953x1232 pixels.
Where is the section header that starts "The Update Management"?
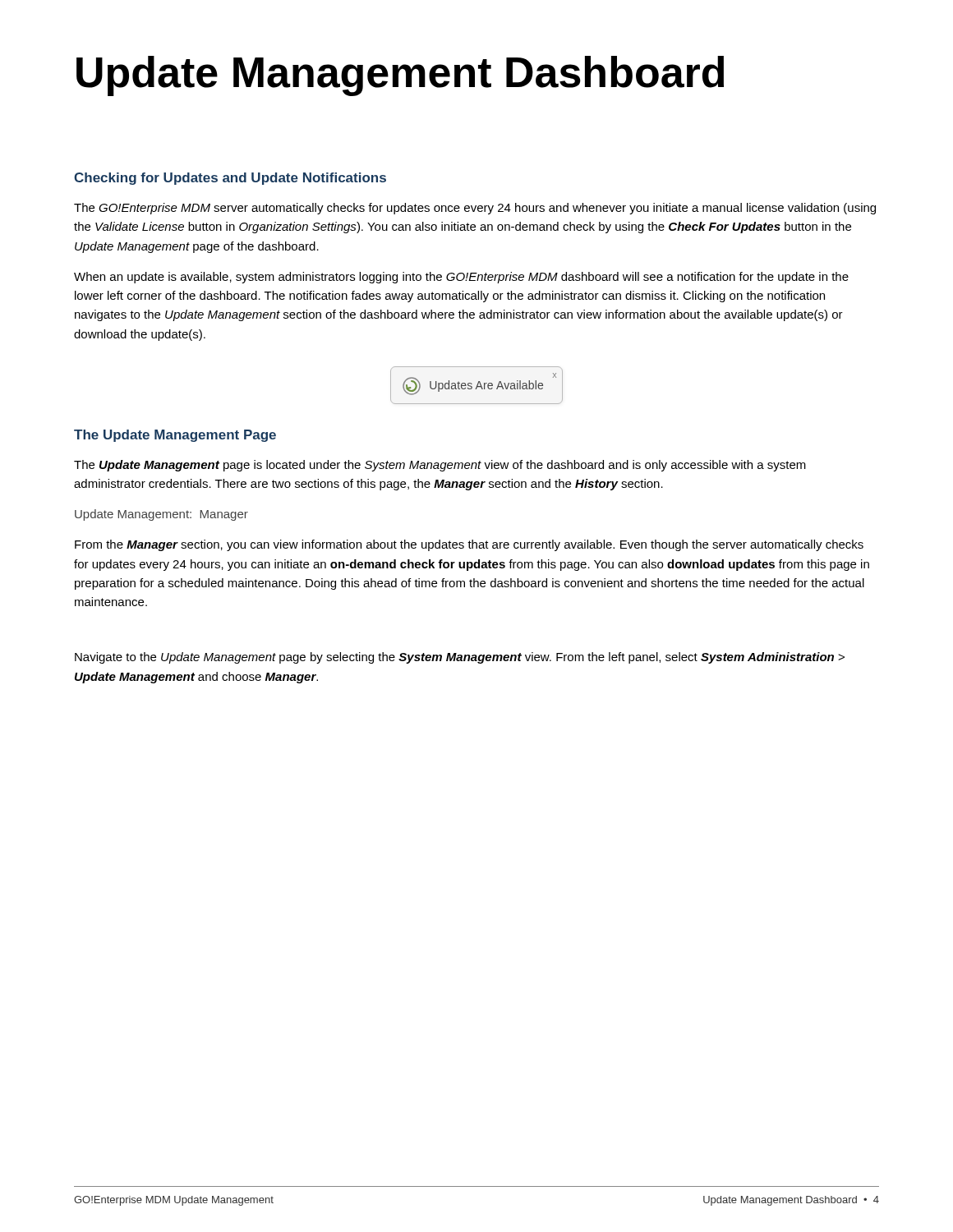[x=175, y=435]
